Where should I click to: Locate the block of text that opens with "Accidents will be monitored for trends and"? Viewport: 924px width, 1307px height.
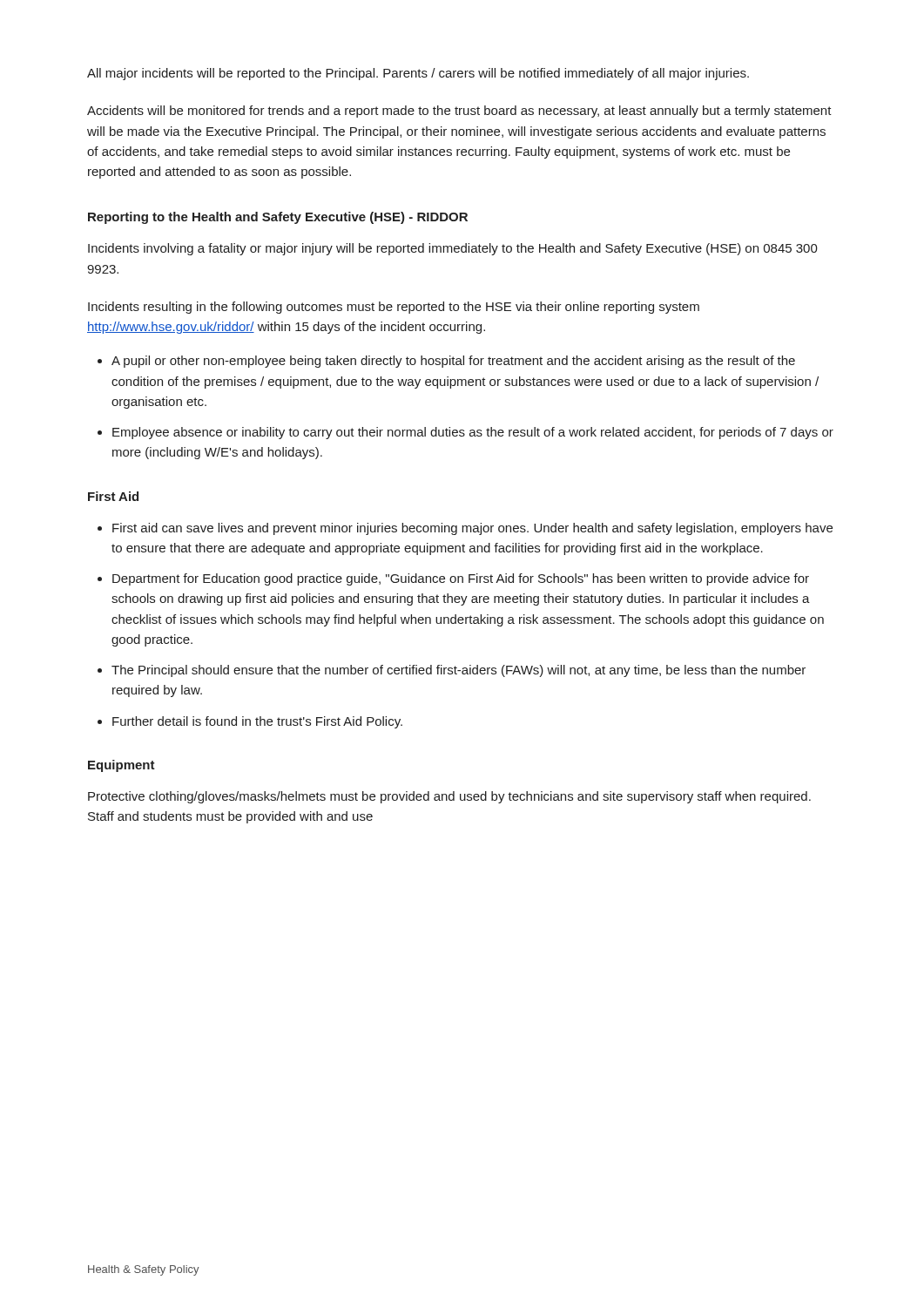click(459, 141)
